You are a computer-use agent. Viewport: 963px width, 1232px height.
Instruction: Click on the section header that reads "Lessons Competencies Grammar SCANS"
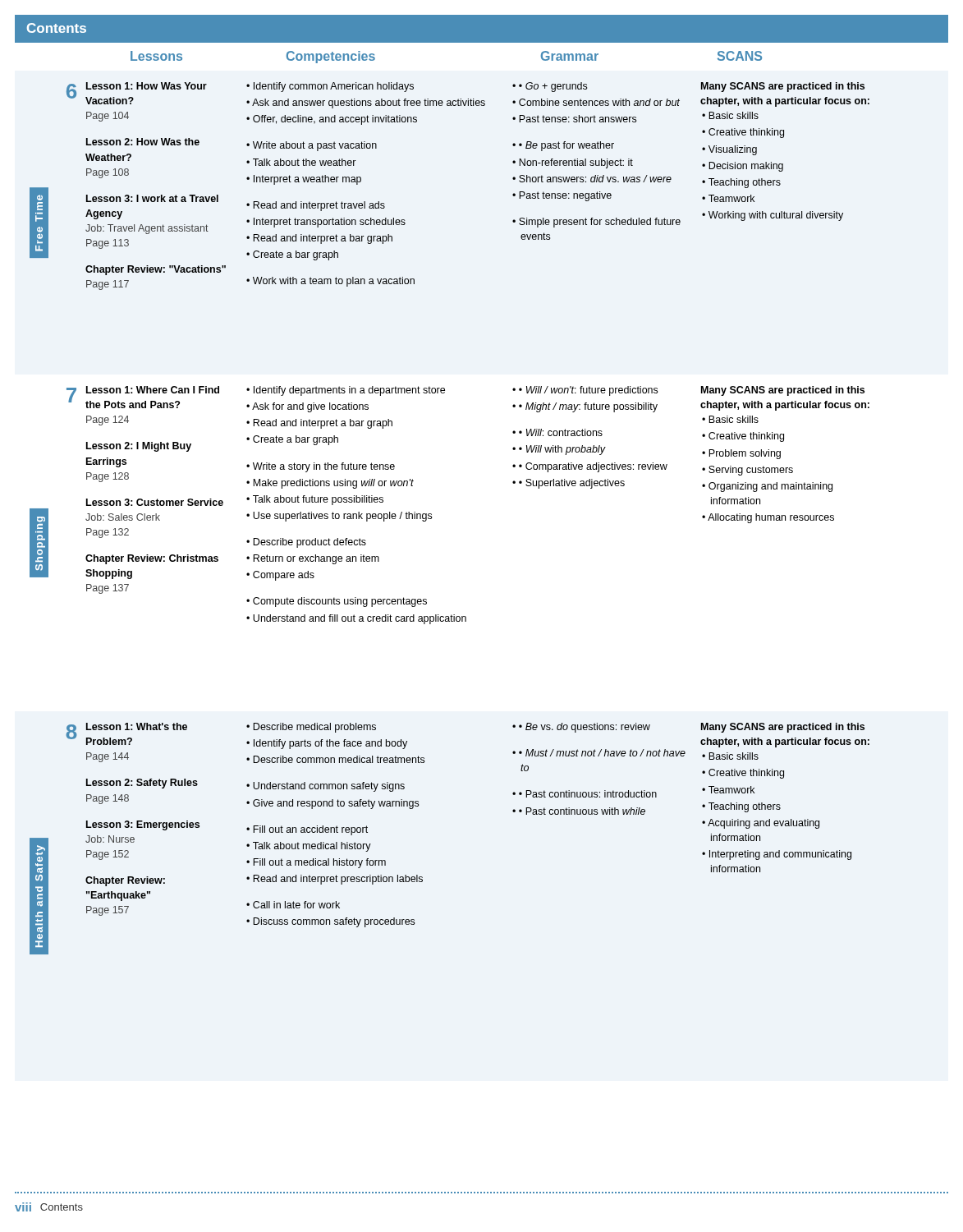(x=156, y=57)
